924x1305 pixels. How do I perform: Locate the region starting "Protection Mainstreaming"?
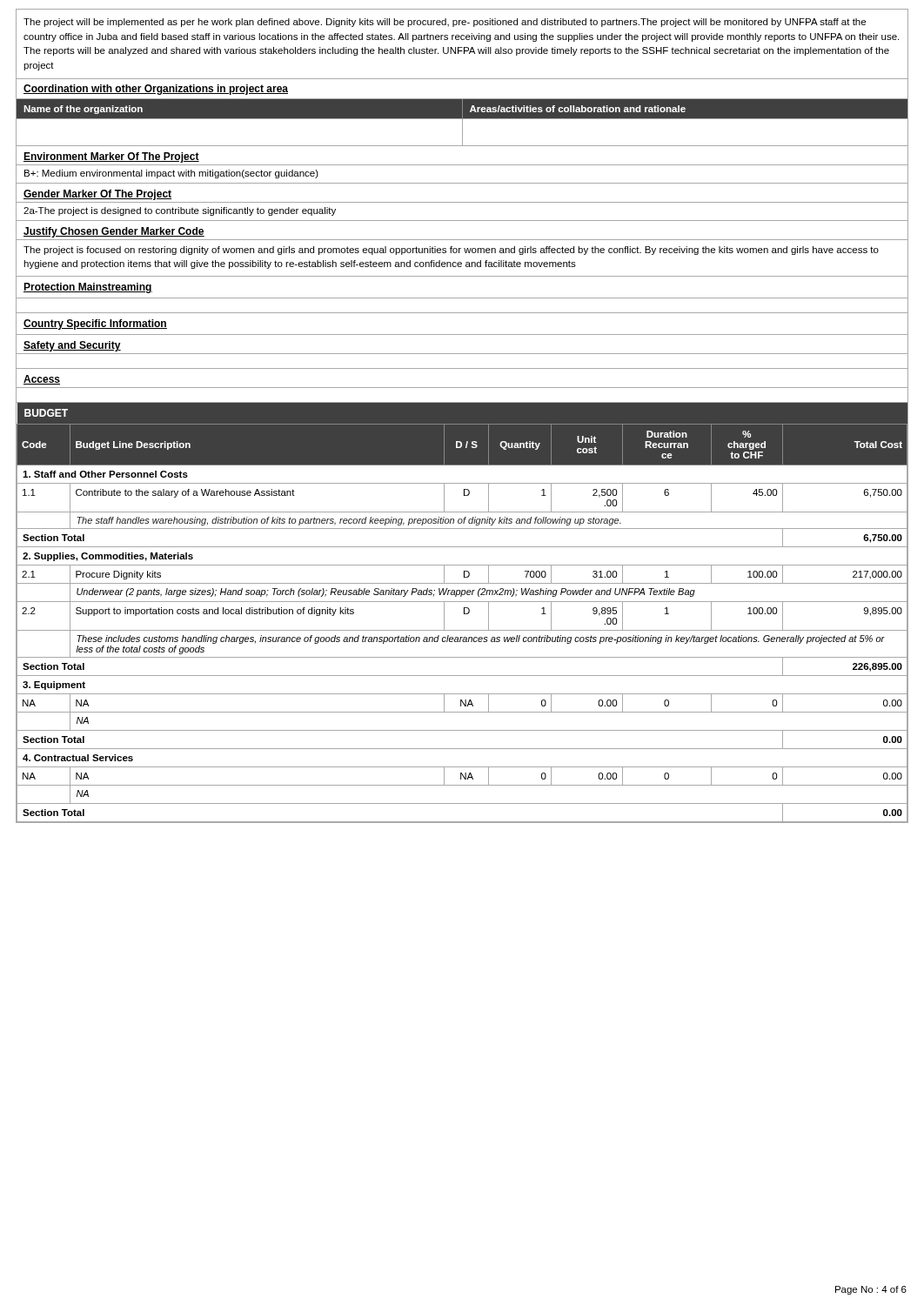(x=88, y=287)
